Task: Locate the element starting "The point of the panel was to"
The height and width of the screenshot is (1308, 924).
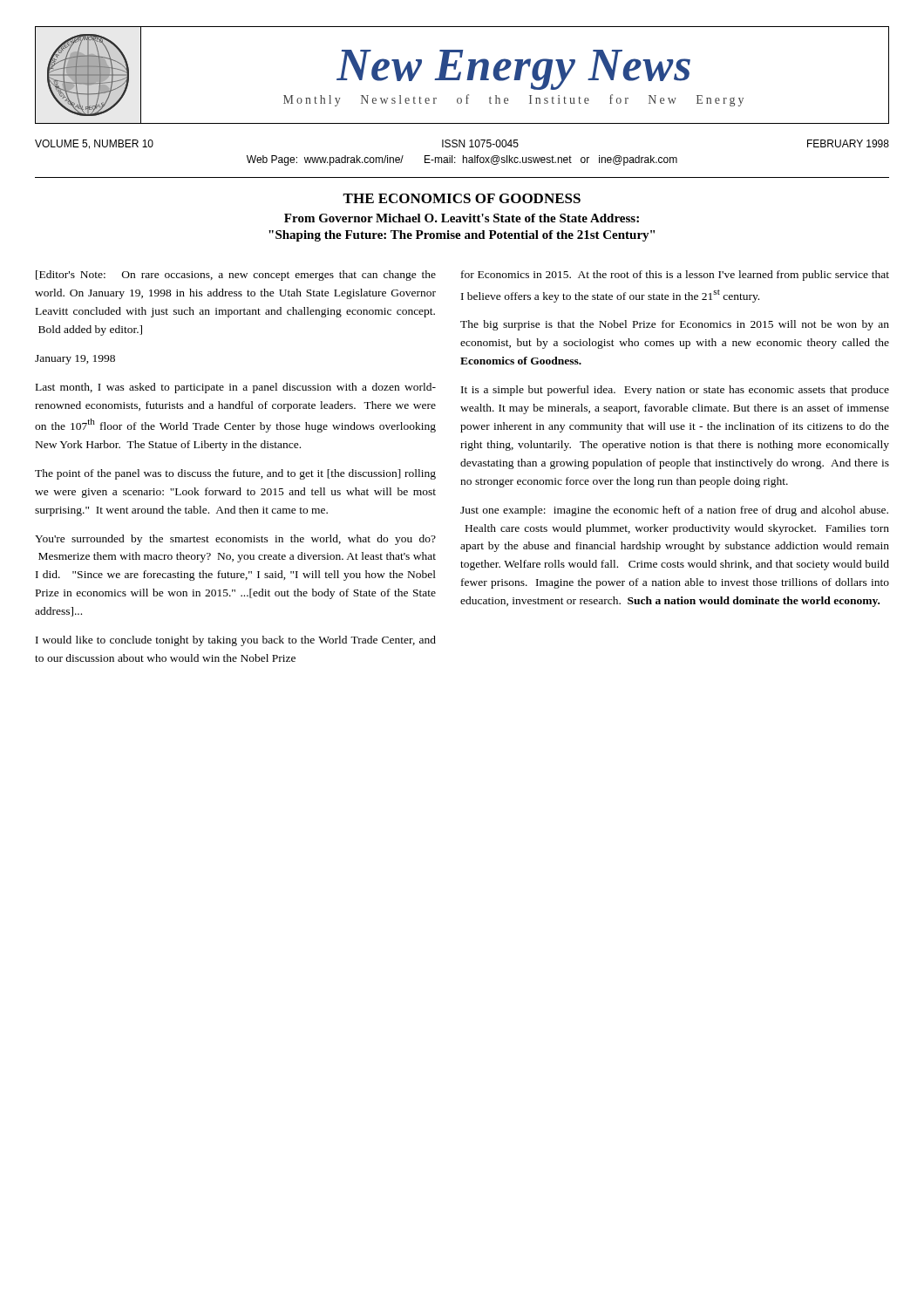Action: pyautogui.click(x=235, y=491)
